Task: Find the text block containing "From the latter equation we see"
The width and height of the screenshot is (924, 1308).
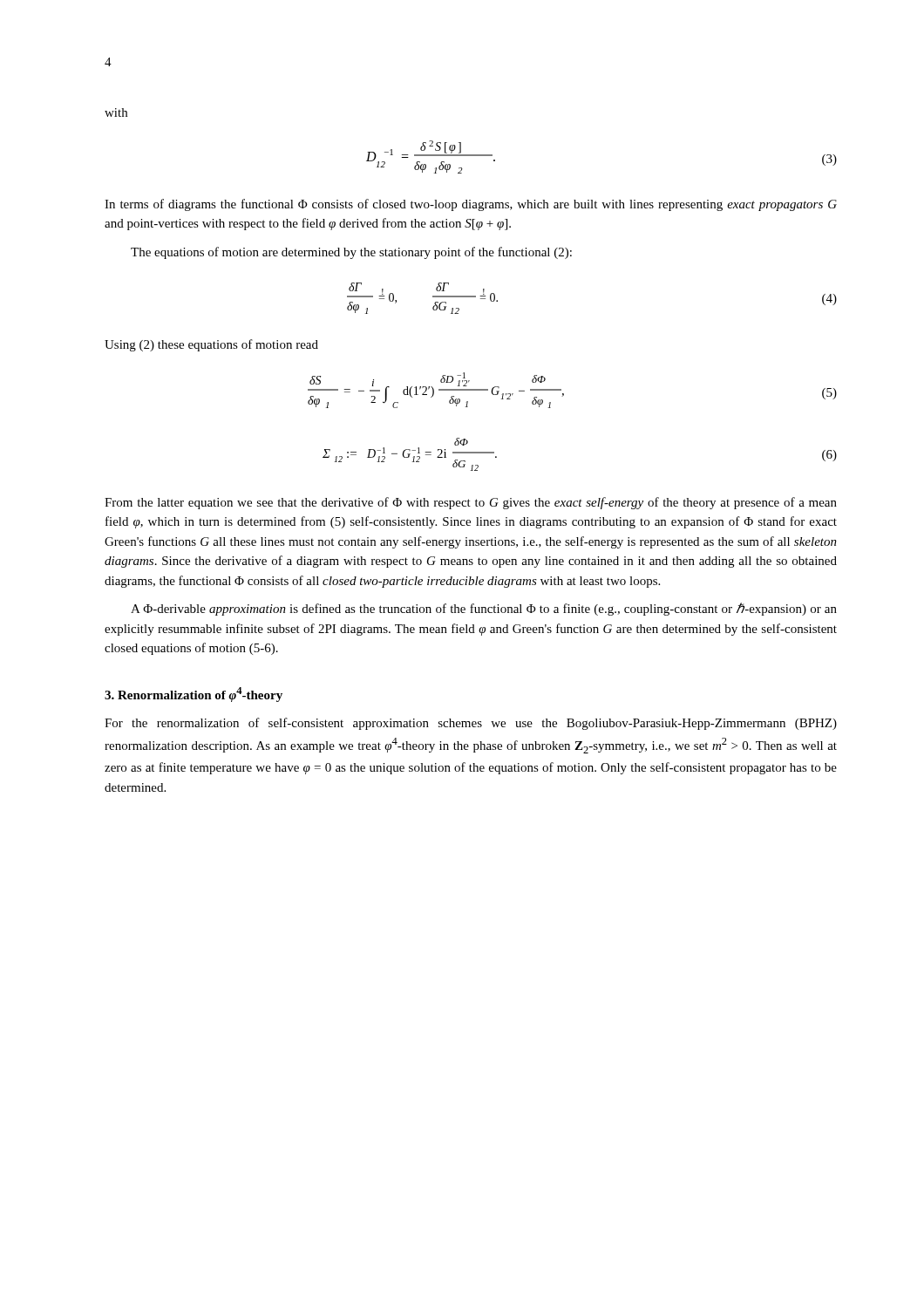Action: [471, 541]
